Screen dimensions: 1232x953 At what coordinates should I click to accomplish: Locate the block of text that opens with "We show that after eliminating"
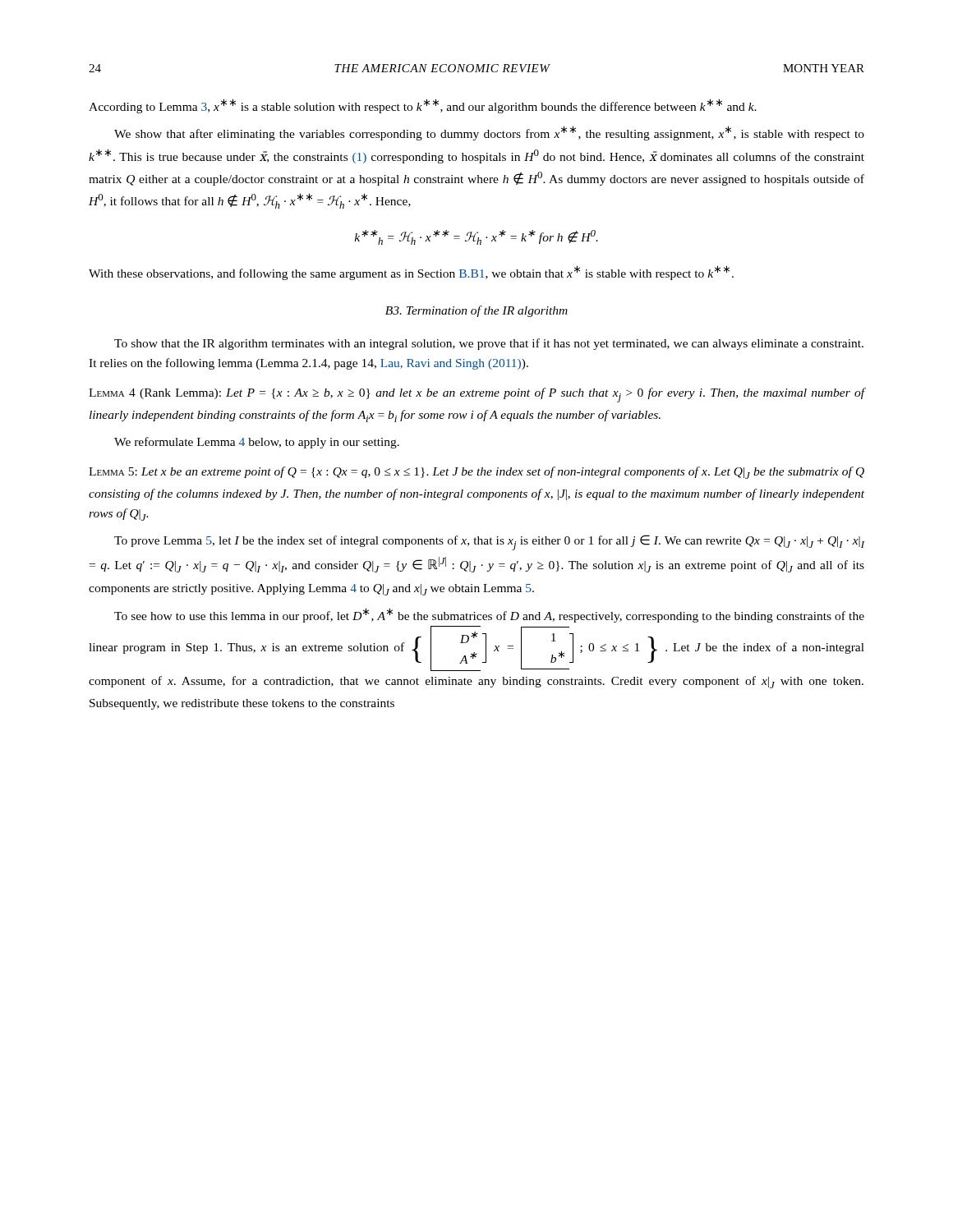[476, 167]
